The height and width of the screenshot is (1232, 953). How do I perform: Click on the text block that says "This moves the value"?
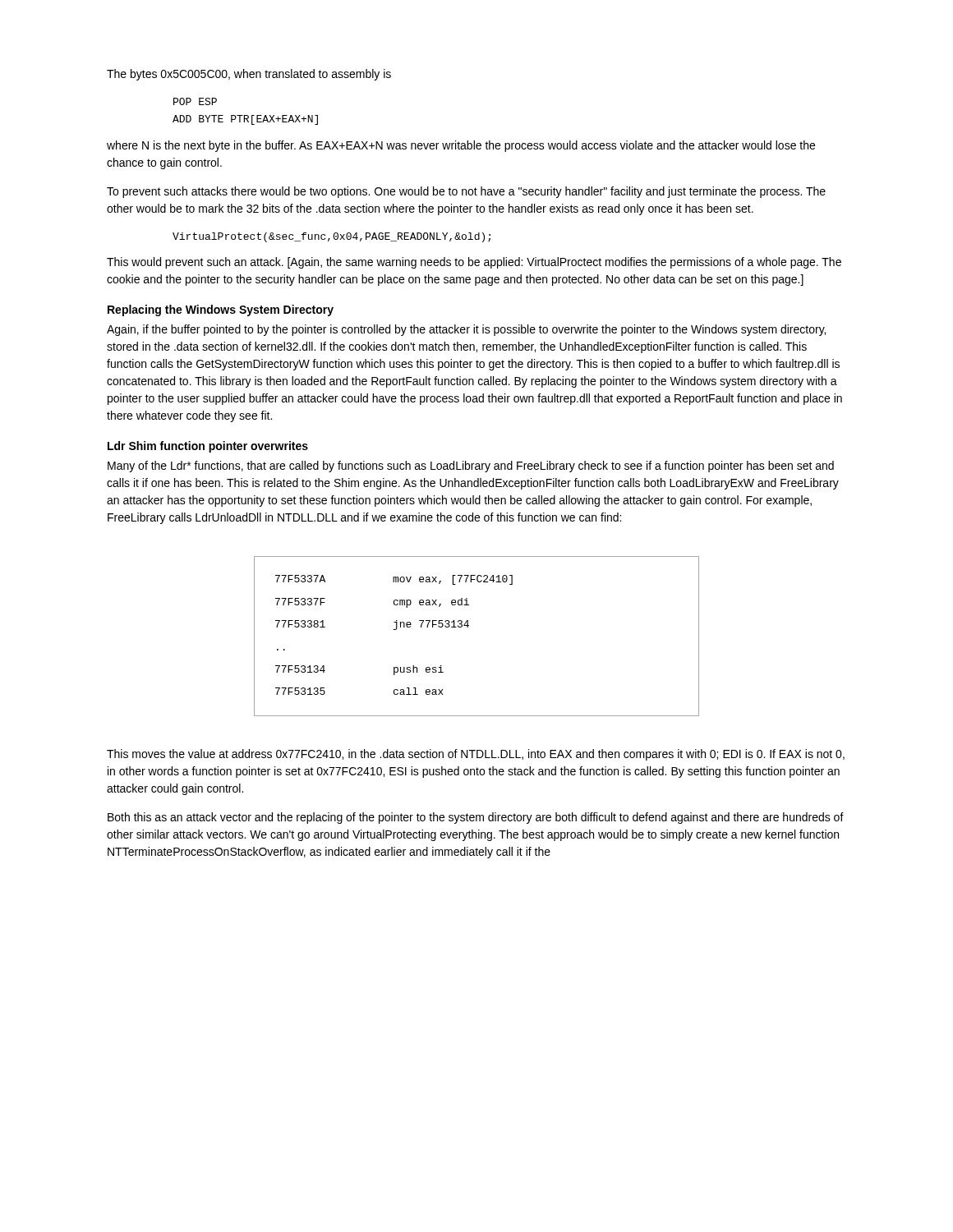[476, 771]
